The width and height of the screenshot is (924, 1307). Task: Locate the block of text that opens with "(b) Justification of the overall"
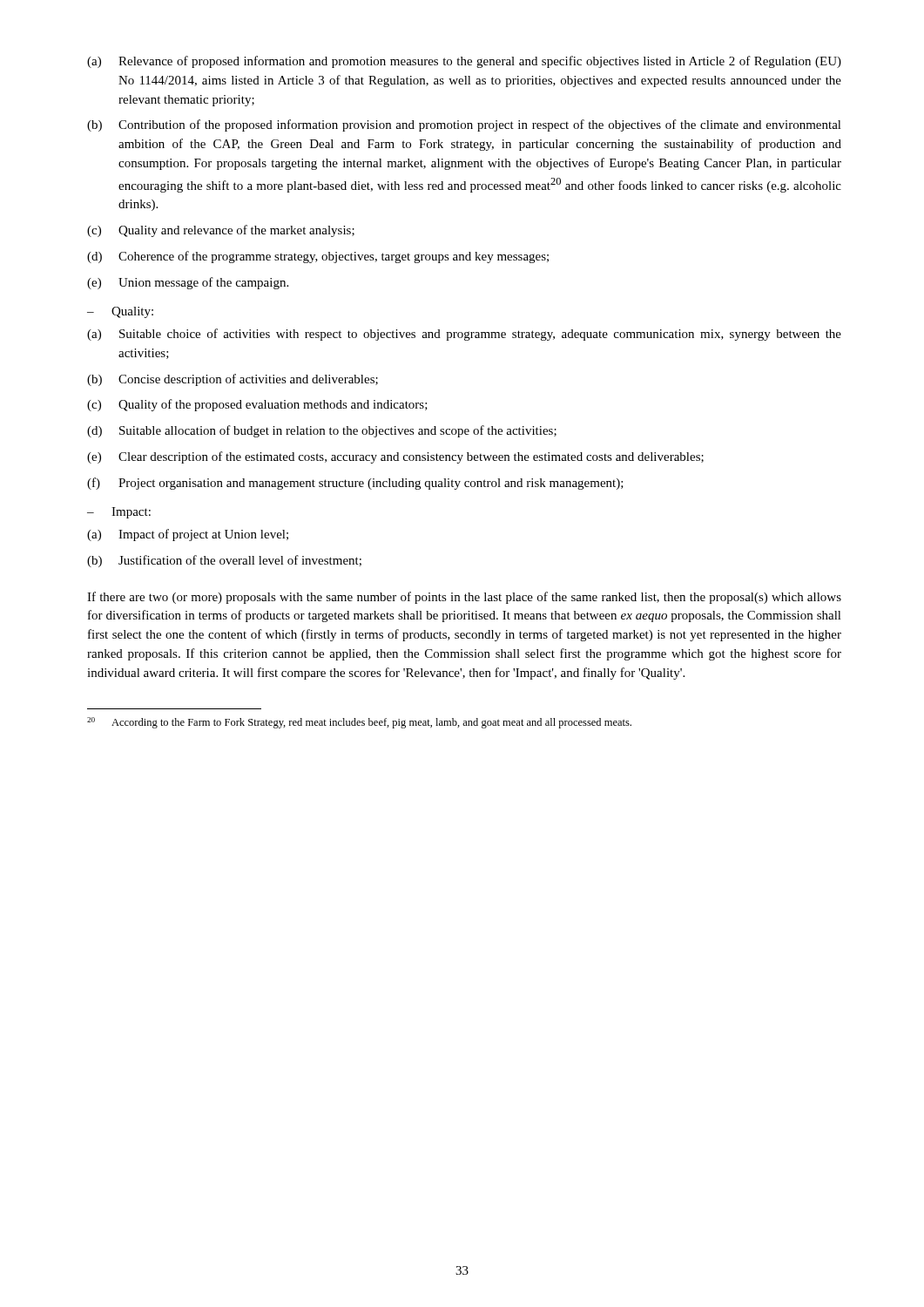(x=224, y=561)
